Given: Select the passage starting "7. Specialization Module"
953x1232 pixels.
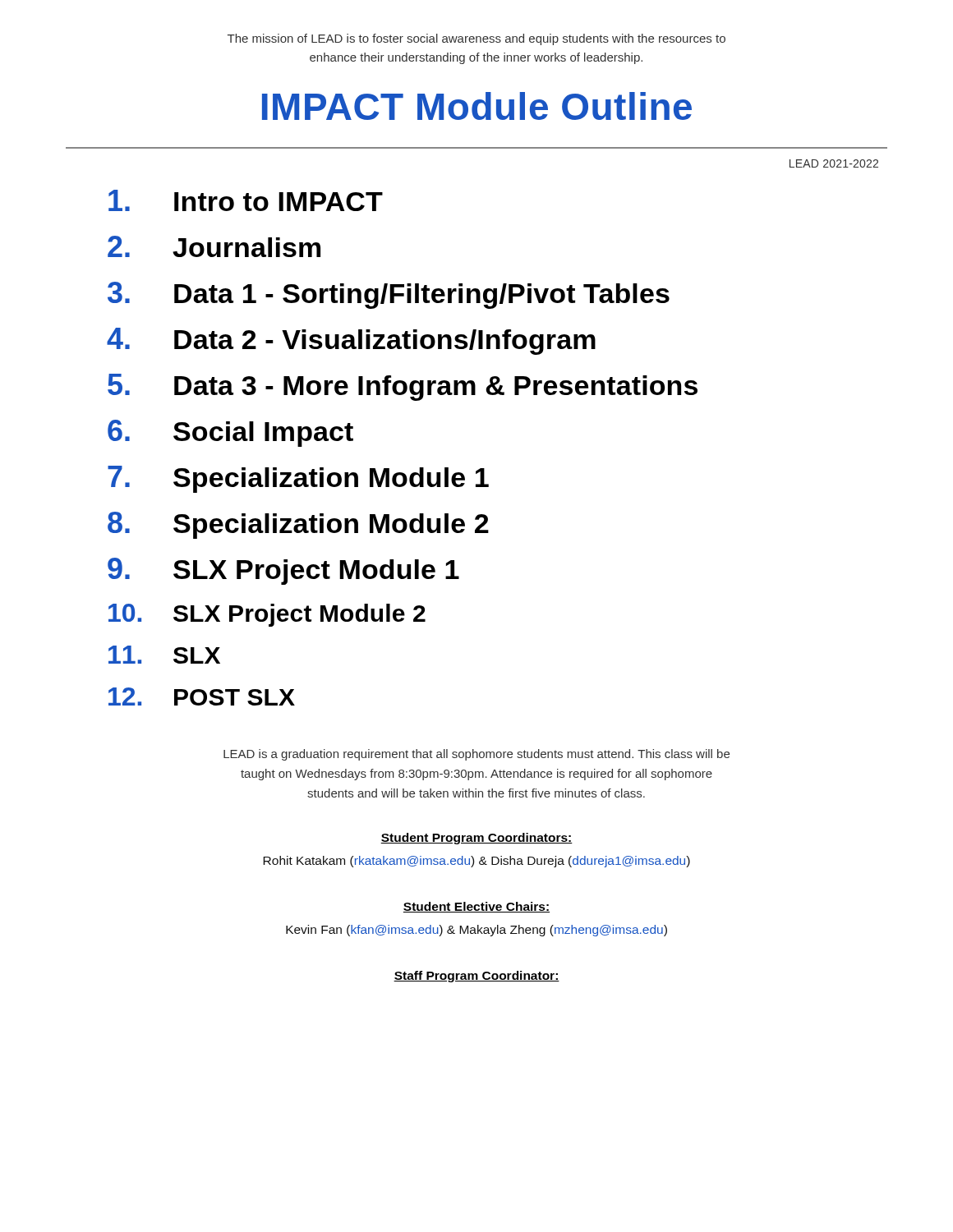Looking at the screenshot, I should 298,477.
